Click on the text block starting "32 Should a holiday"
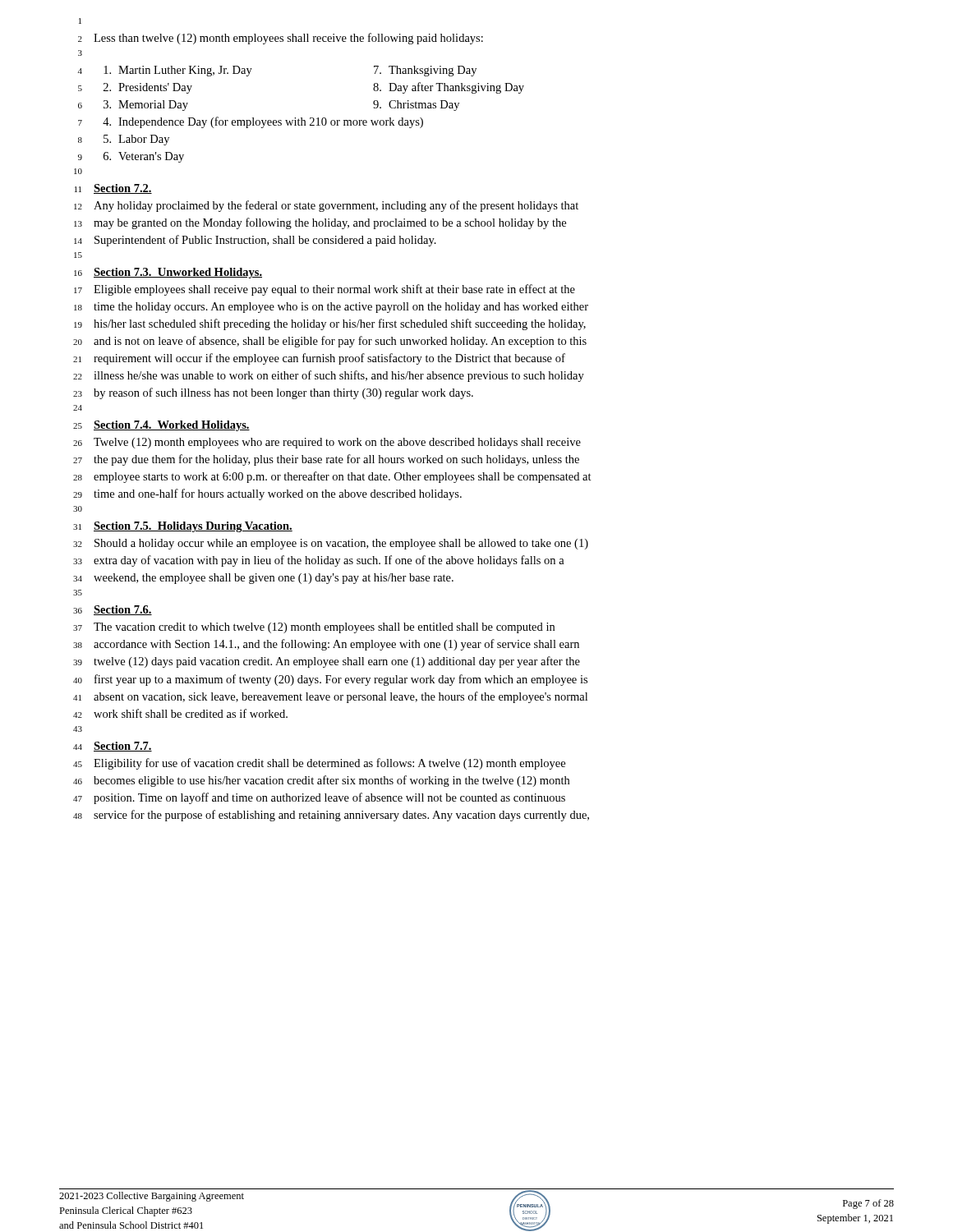Screen dimensions: 1232x953 (x=476, y=561)
